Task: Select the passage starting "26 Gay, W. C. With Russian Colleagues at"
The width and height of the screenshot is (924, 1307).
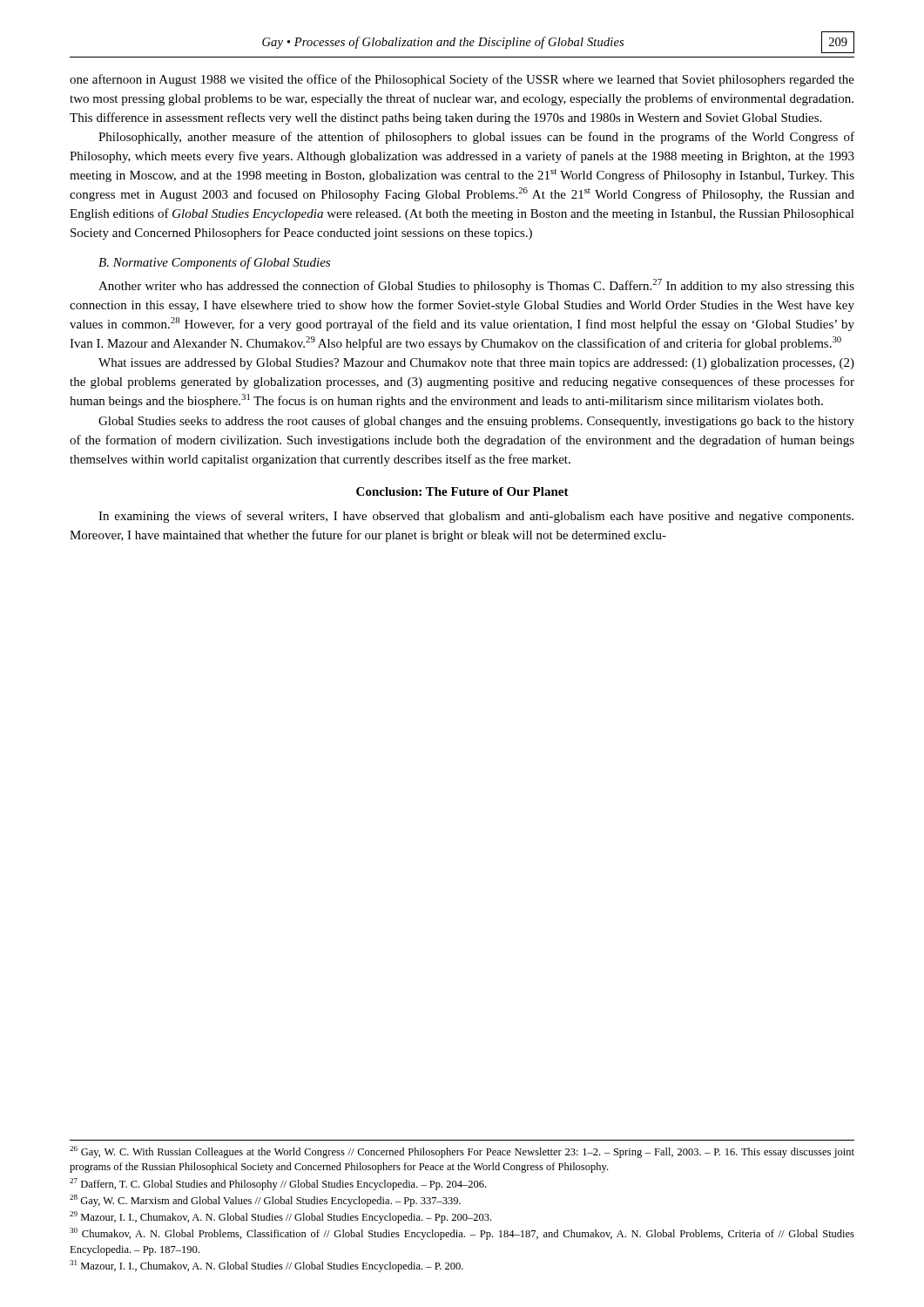Action: [462, 1160]
